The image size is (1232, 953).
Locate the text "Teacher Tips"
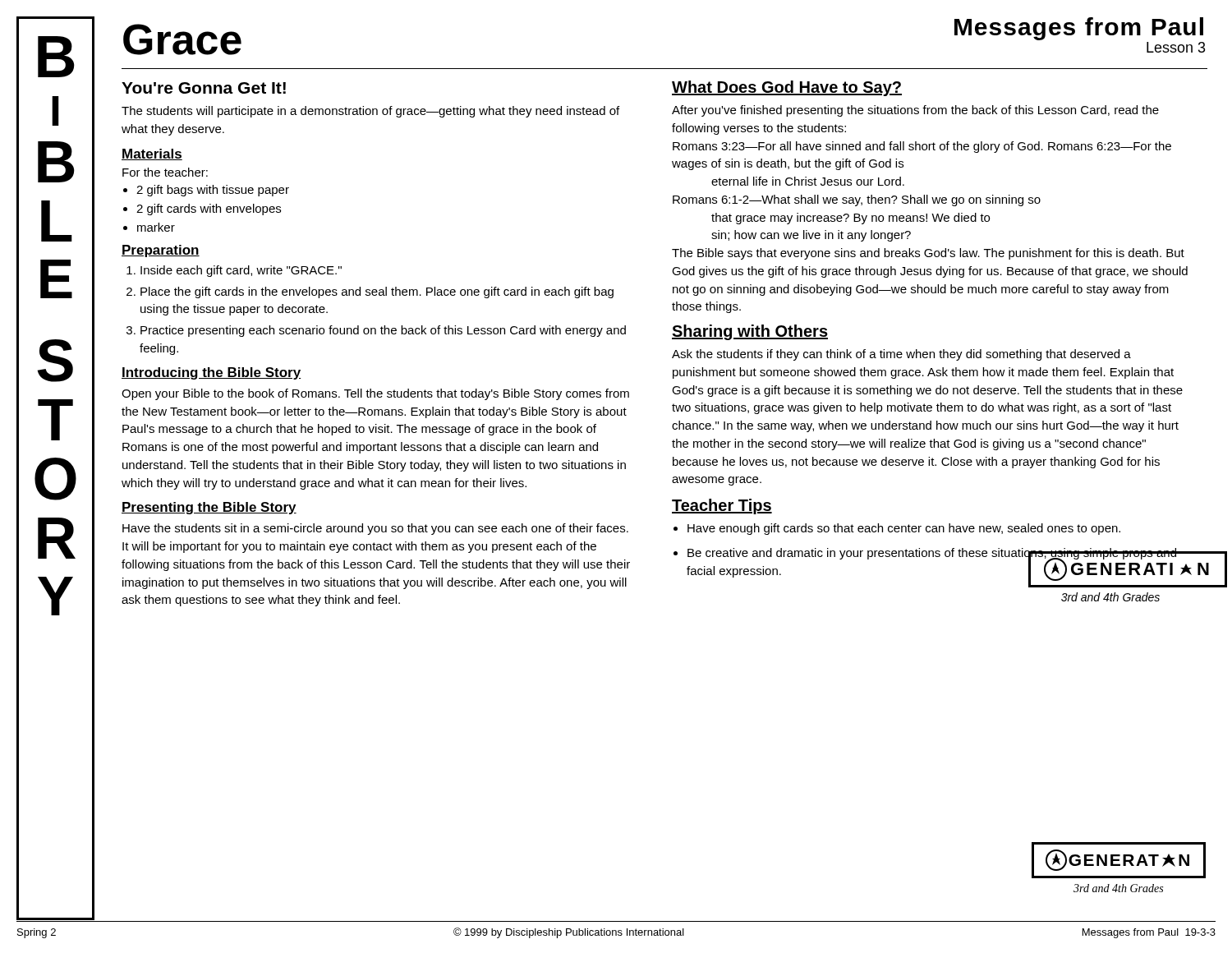(722, 505)
